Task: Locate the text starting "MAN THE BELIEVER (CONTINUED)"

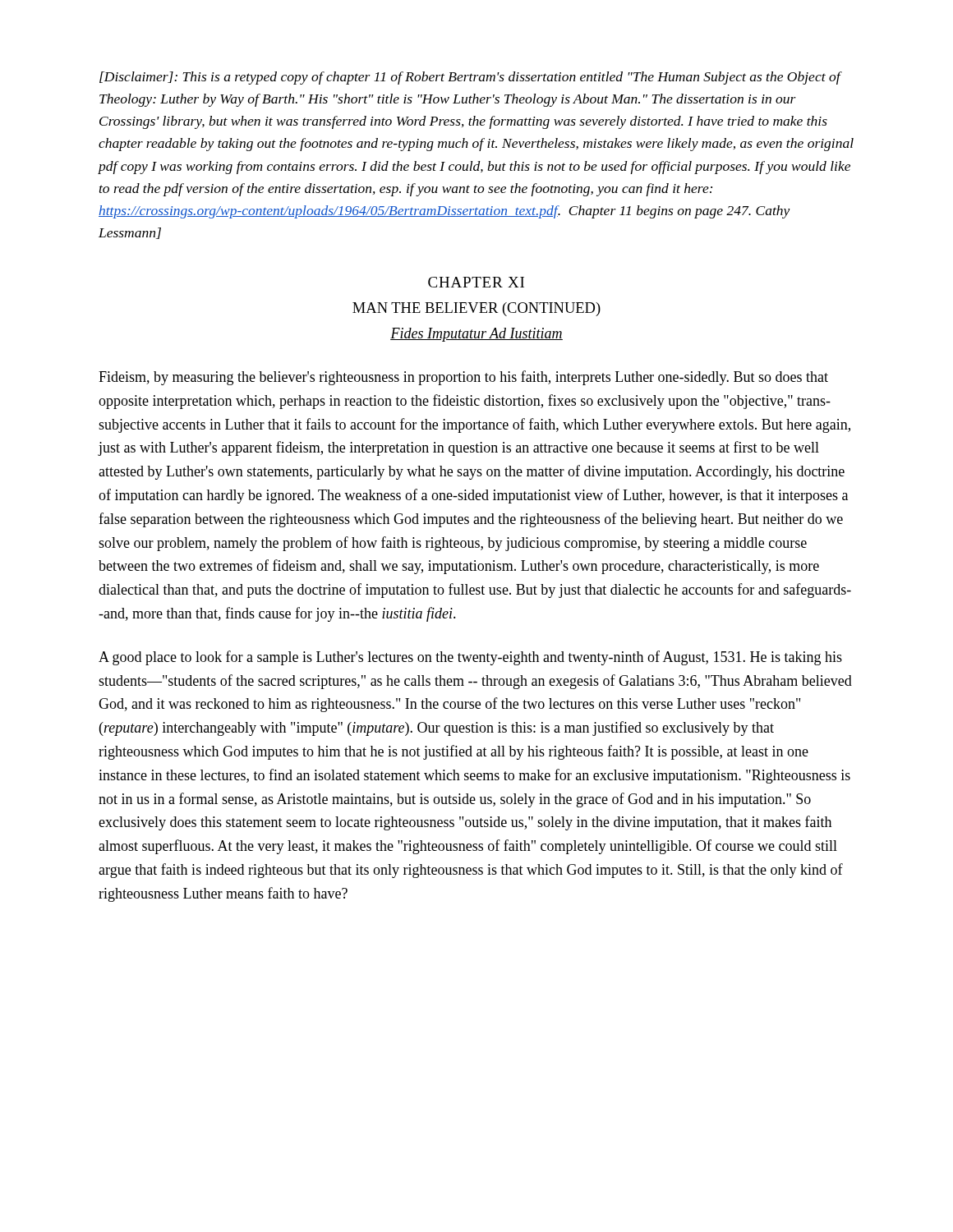Action: click(x=476, y=308)
